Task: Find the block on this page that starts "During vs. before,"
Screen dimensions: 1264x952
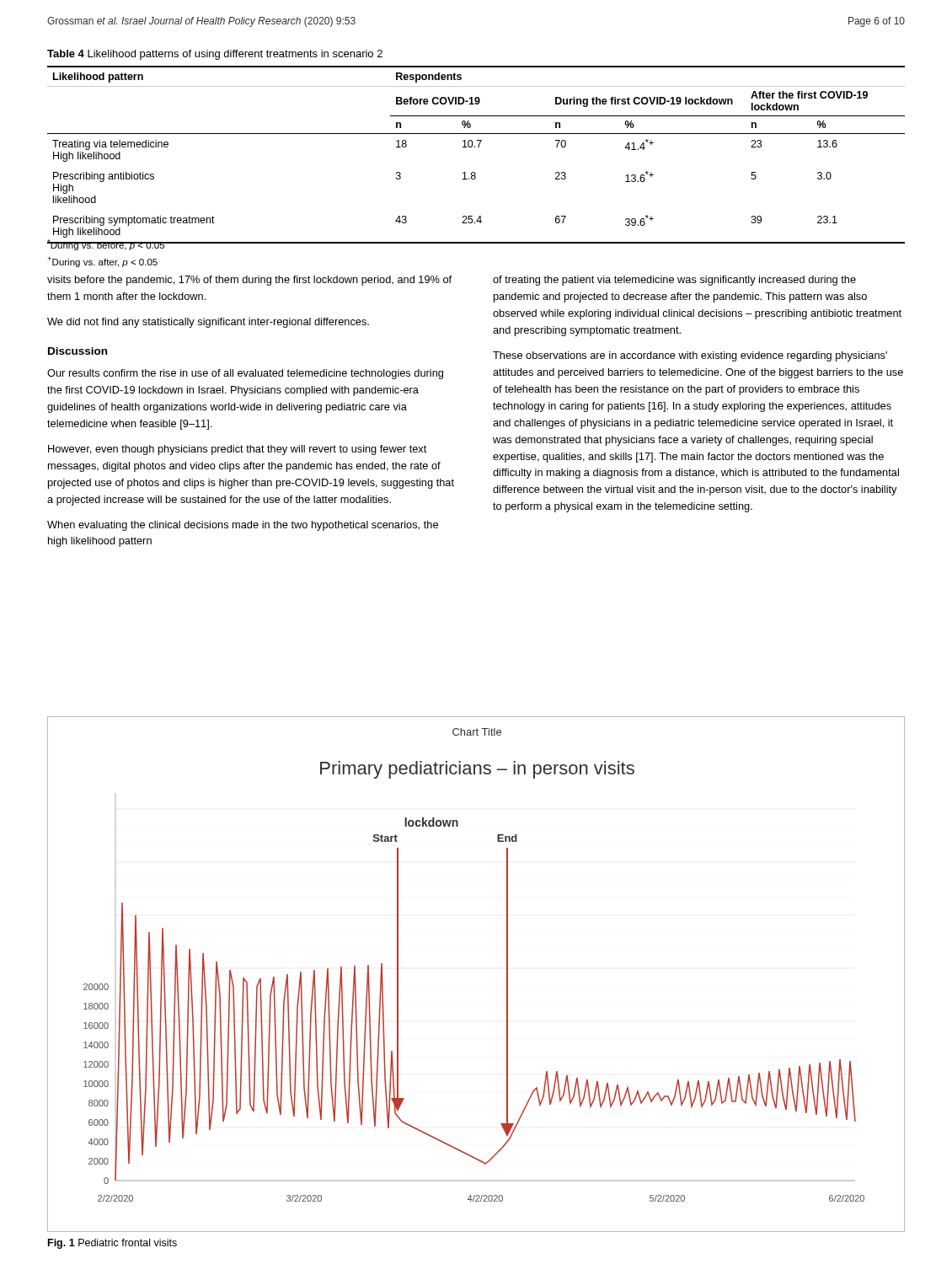Action: pos(106,252)
